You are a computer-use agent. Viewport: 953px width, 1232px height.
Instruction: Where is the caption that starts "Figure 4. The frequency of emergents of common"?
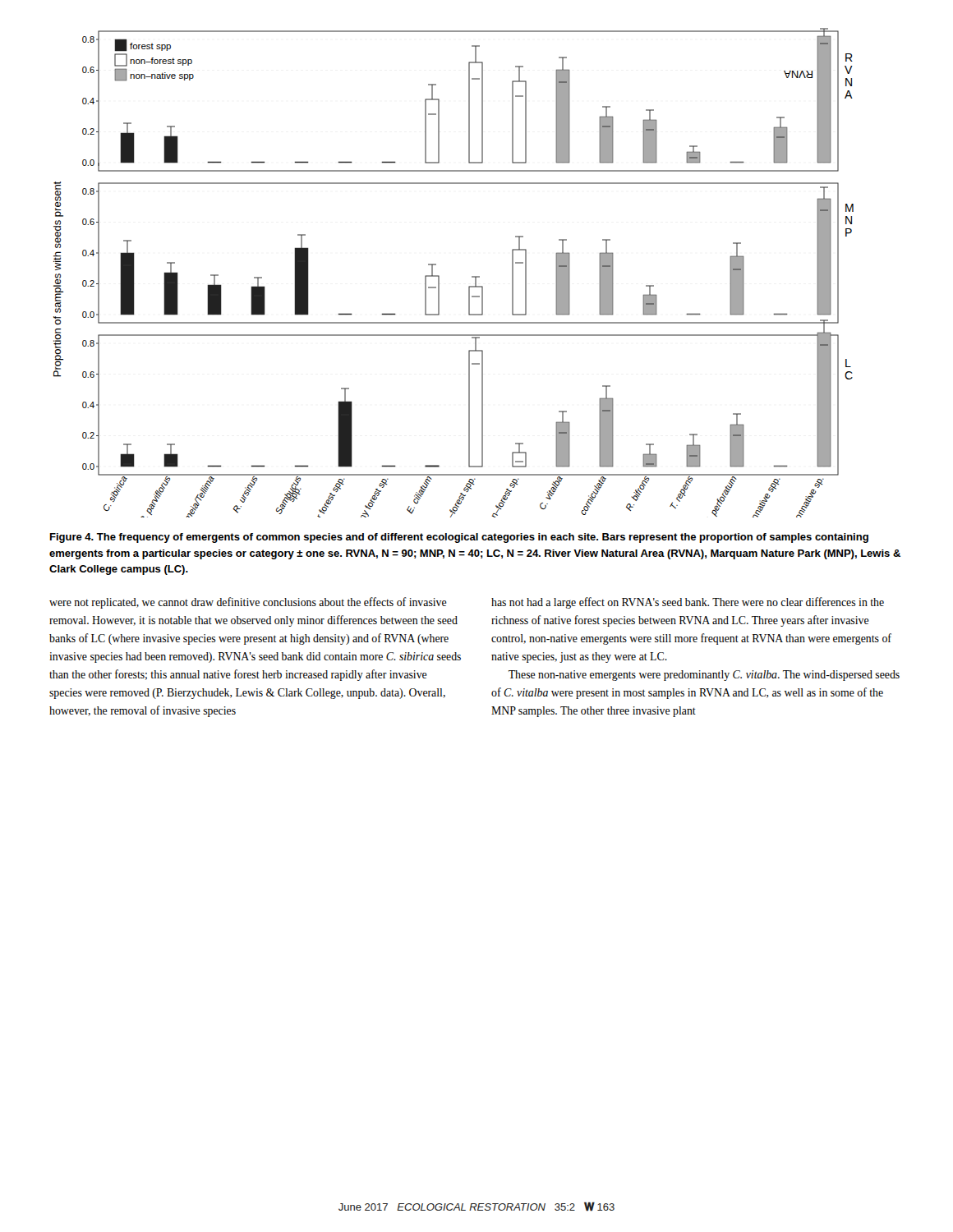pos(475,553)
